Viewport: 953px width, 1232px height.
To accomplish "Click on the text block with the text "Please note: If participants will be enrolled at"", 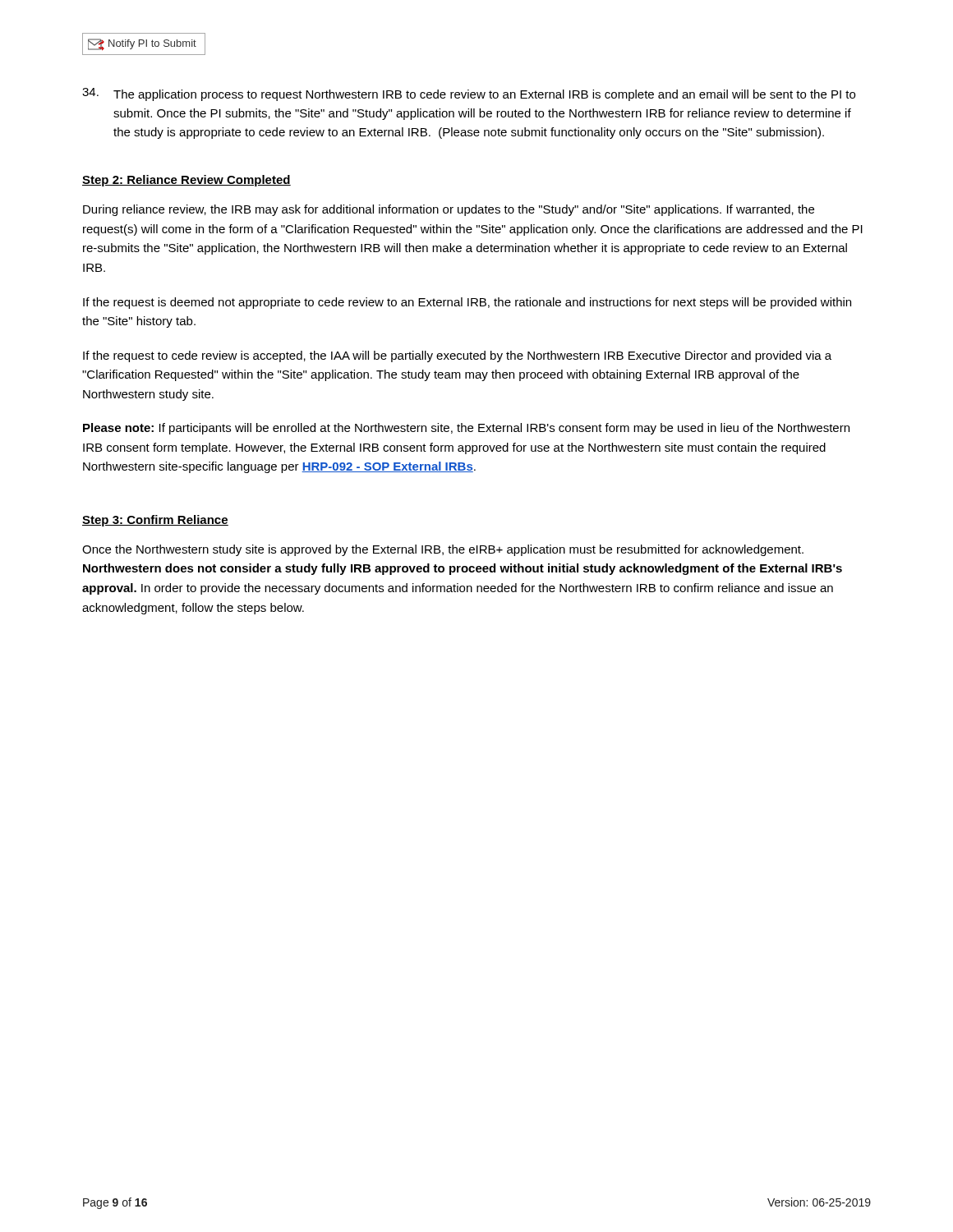I will [466, 447].
